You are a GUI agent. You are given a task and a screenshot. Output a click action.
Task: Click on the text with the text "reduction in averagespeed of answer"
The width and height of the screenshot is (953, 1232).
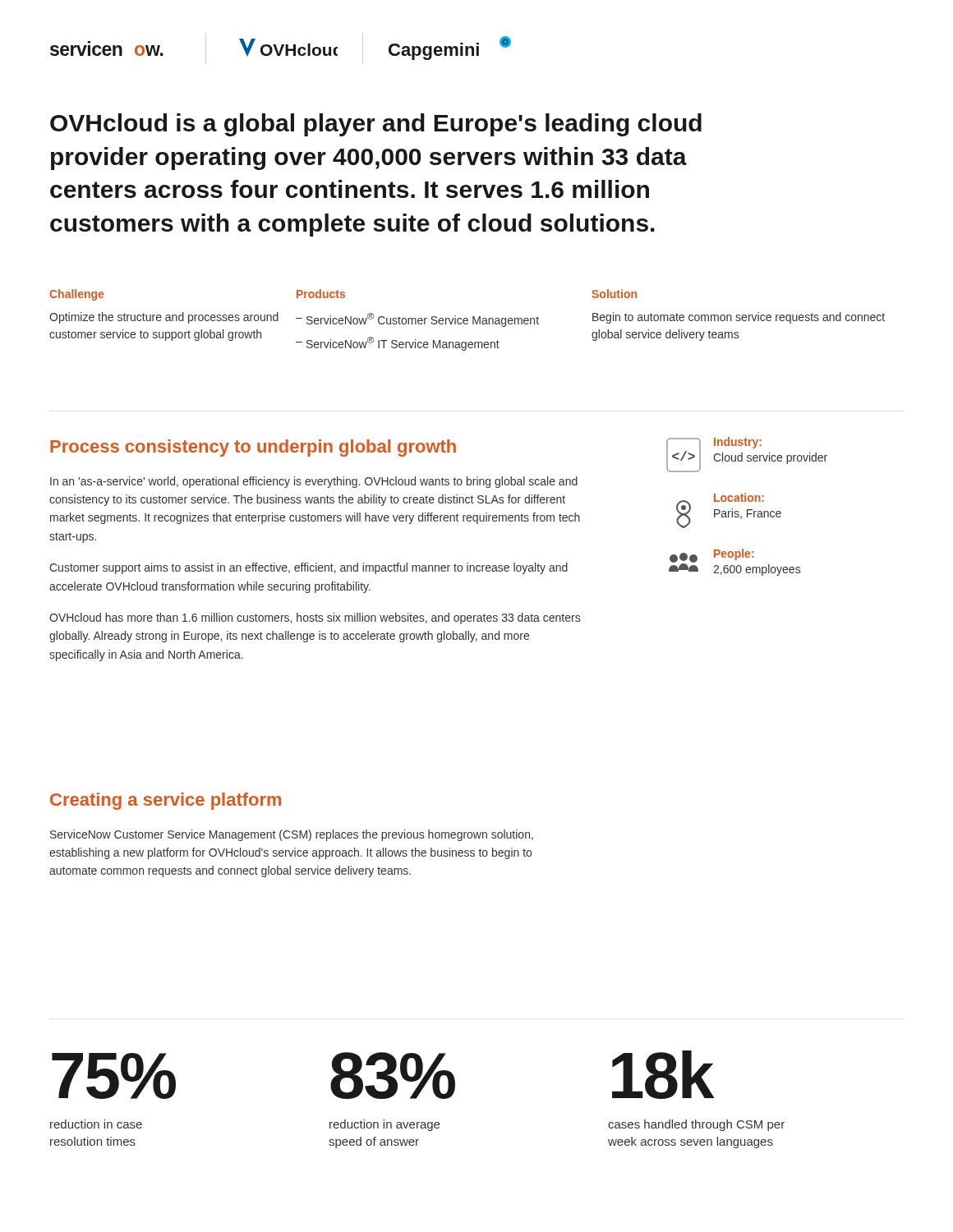pos(384,1133)
